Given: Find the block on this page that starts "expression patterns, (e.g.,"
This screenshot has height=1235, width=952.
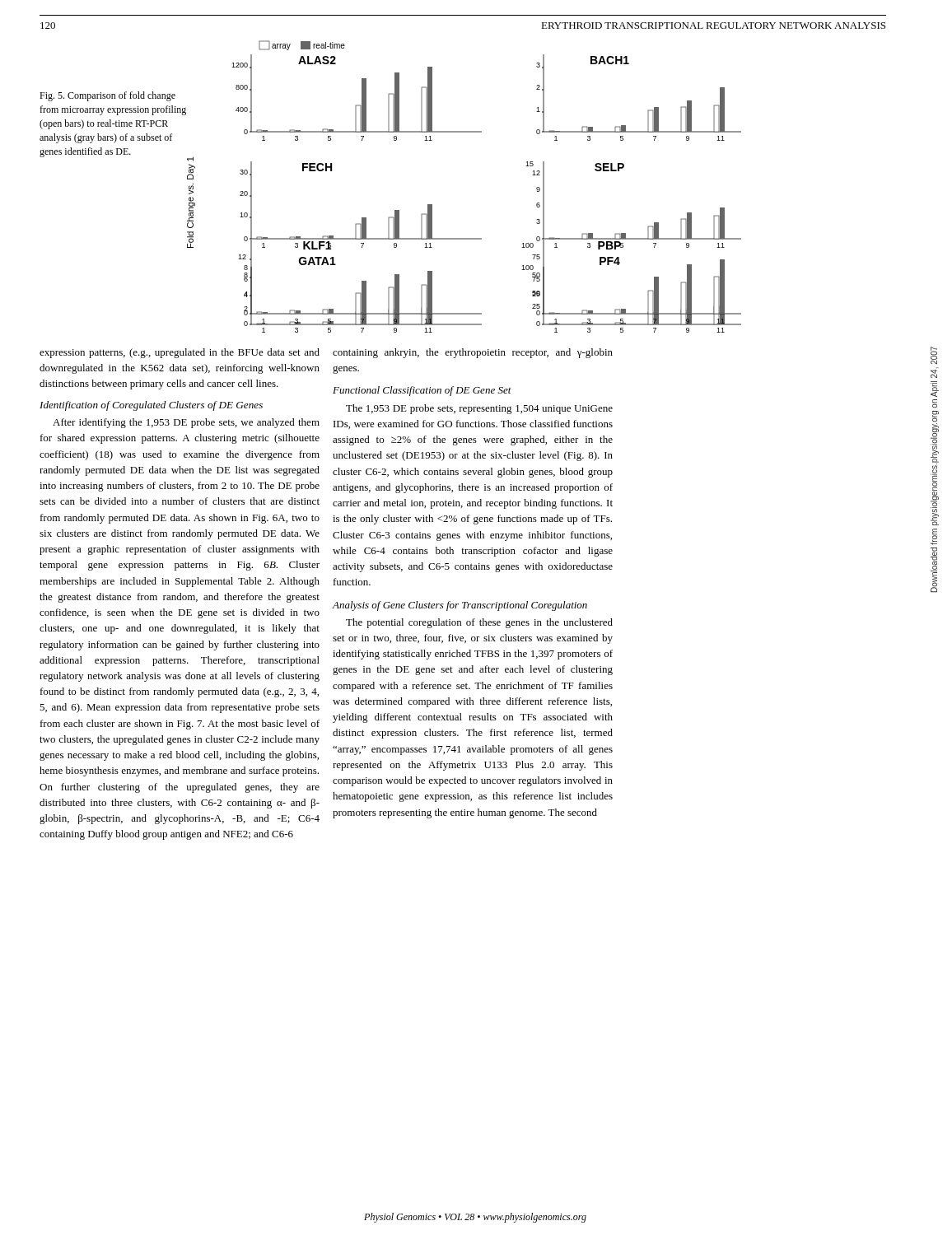Looking at the screenshot, I should click(179, 593).
